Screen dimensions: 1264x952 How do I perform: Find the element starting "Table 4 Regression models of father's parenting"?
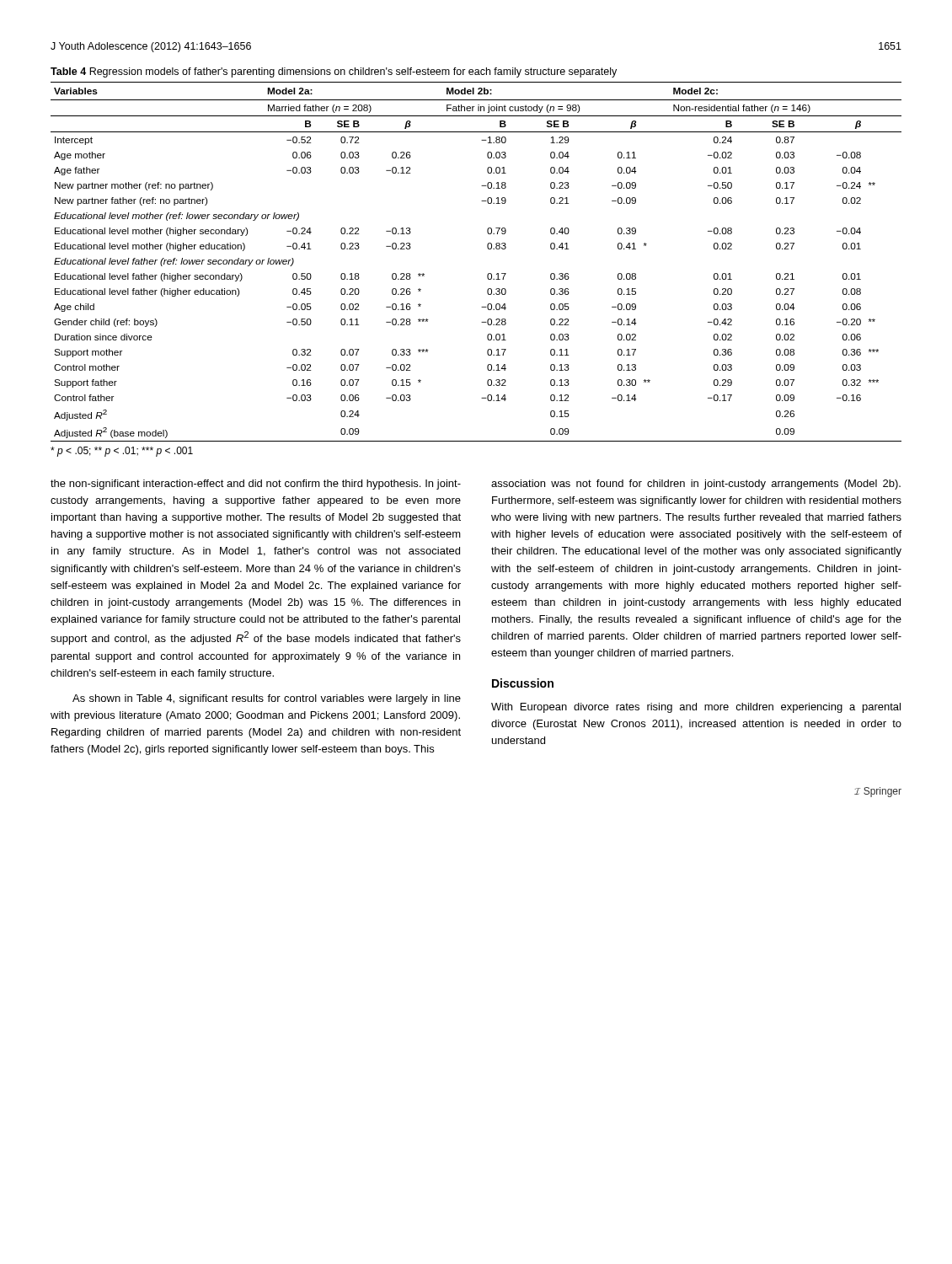[x=334, y=72]
